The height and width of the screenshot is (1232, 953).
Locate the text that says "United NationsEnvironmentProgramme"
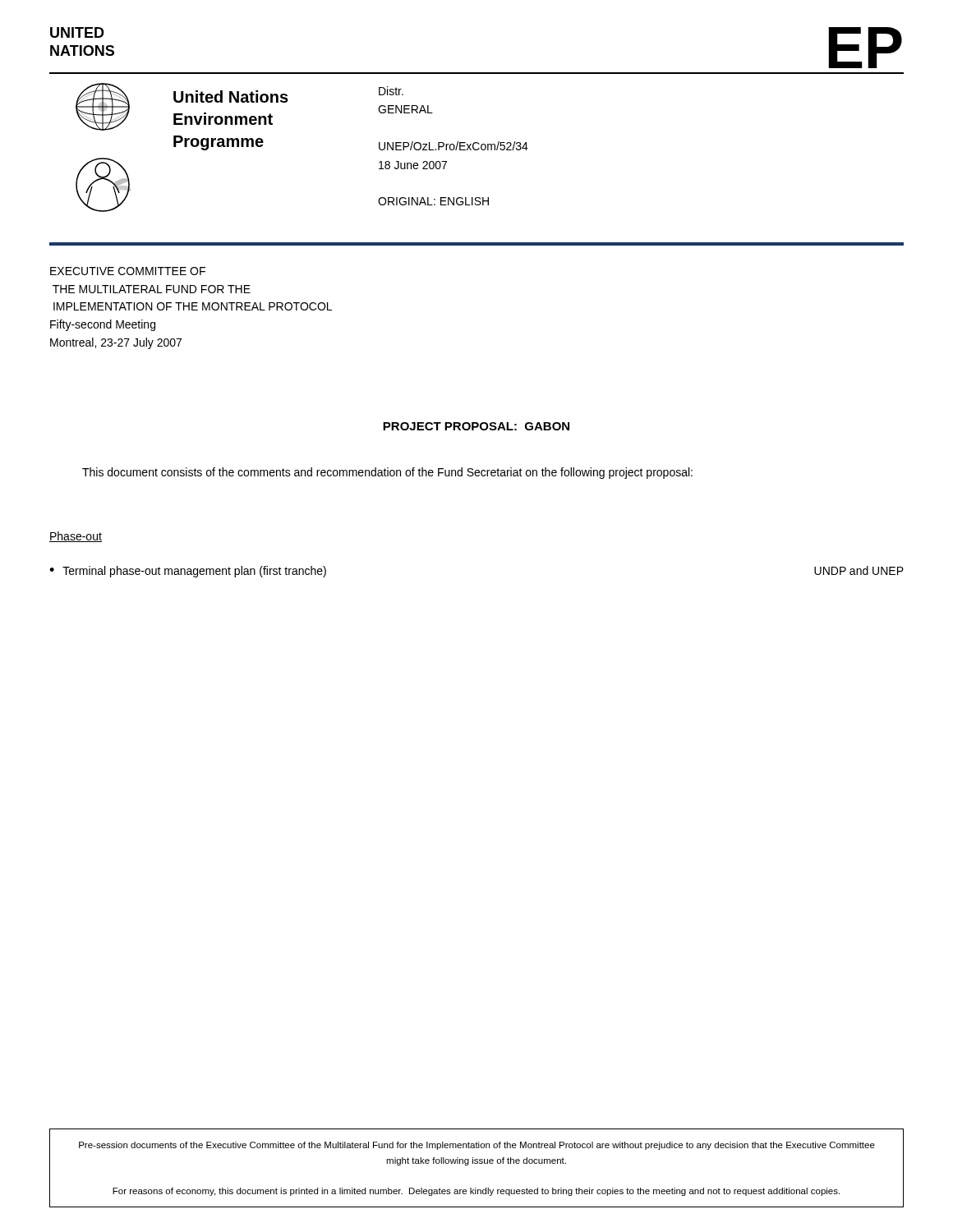pos(230,119)
